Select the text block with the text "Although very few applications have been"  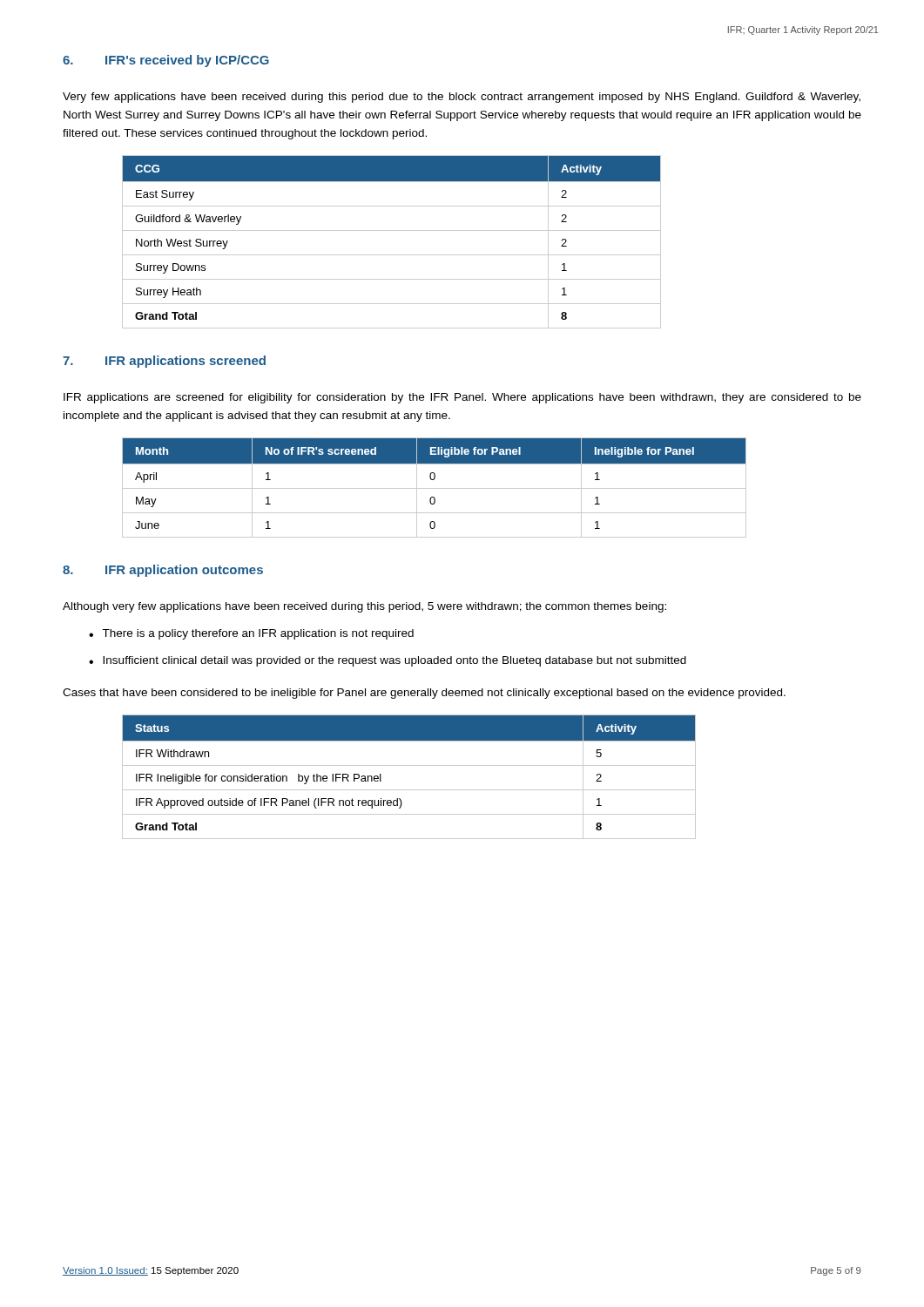(365, 606)
